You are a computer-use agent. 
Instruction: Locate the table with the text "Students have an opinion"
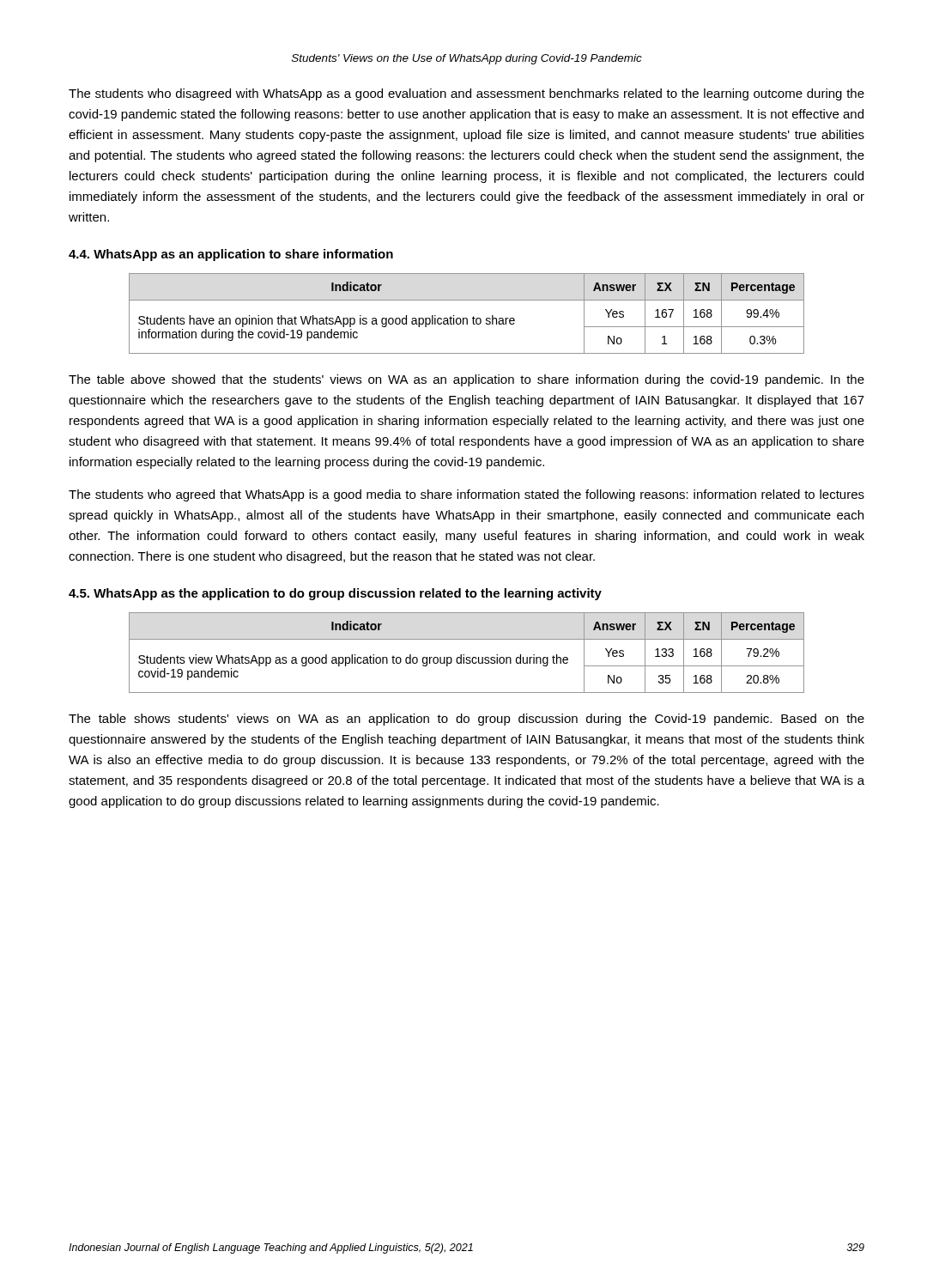[466, 313]
